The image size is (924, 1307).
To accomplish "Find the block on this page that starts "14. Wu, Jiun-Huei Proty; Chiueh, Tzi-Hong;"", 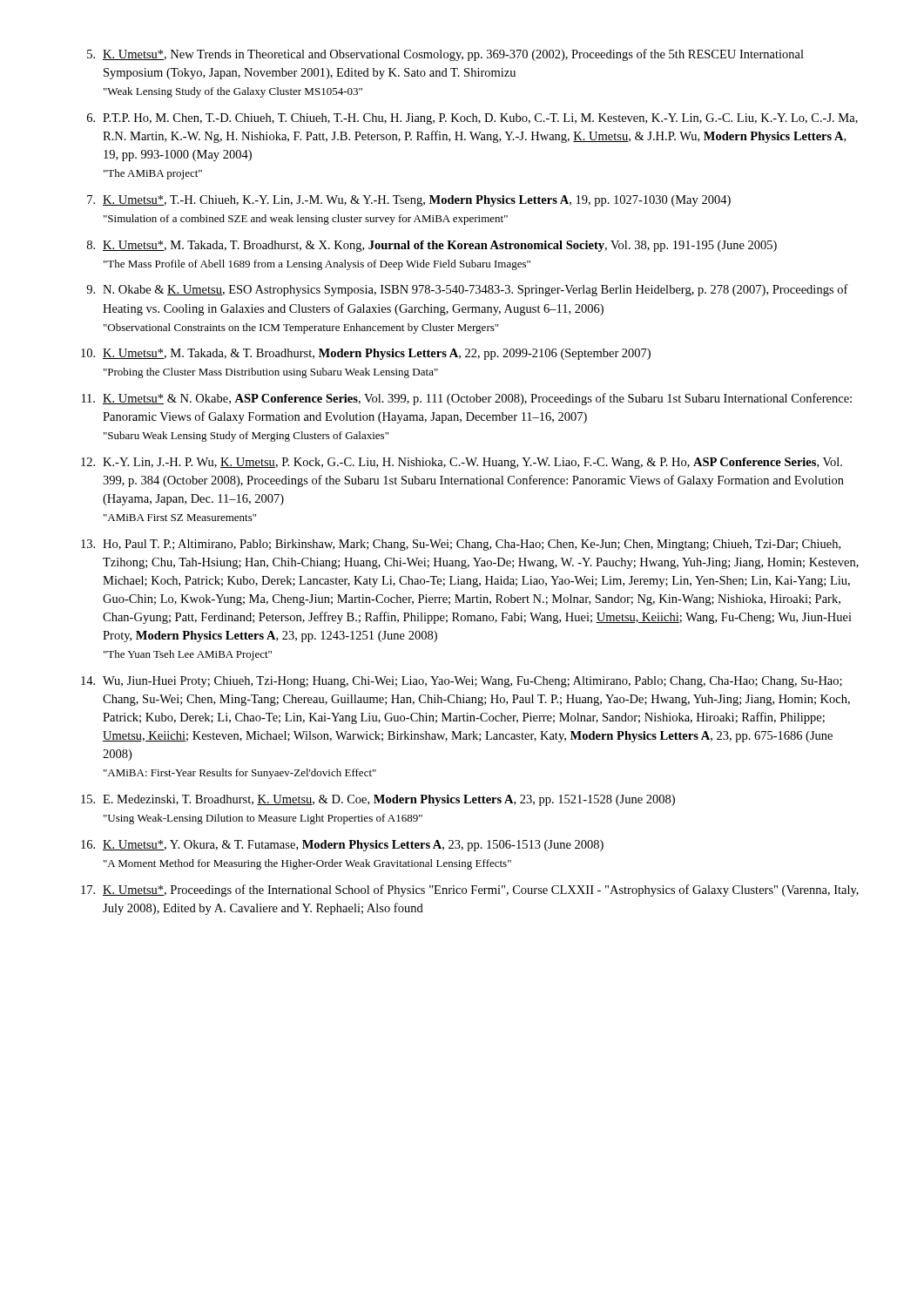I will click(x=462, y=727).
